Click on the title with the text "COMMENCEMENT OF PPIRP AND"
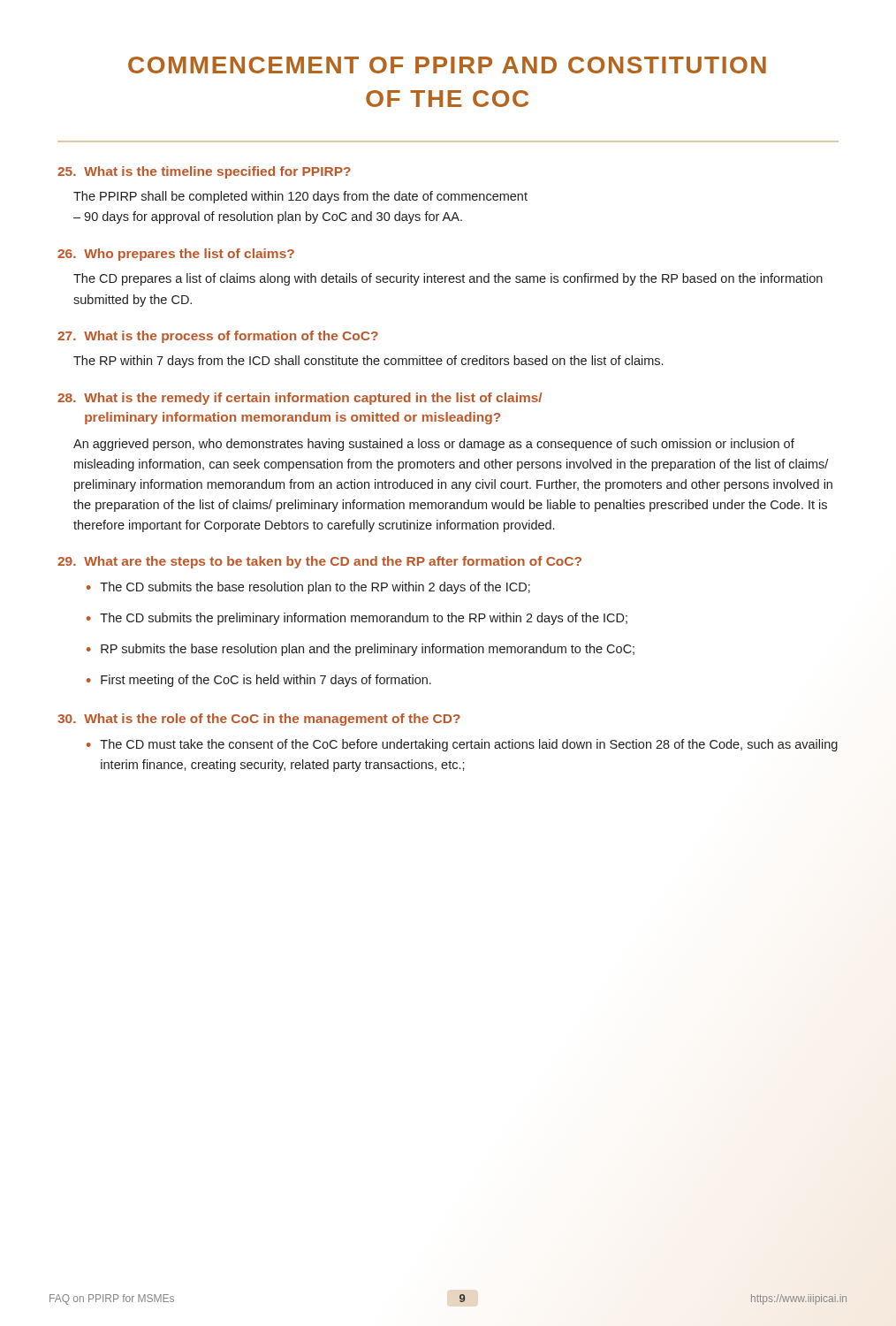Image resolution: width=896 pixels, height=1326 pixels. [448, 82]
